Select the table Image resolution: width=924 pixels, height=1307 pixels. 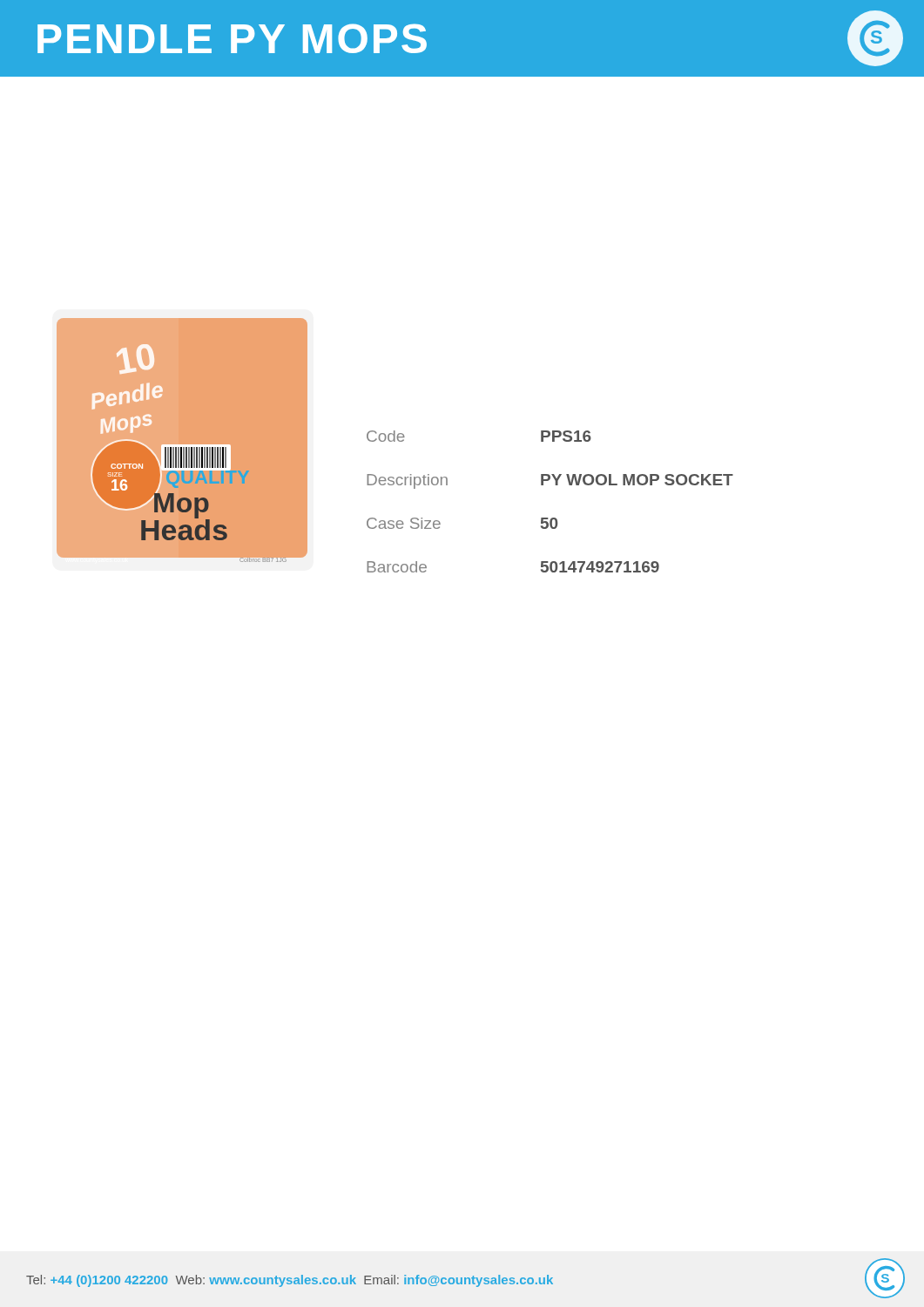[x=618, y=514]
